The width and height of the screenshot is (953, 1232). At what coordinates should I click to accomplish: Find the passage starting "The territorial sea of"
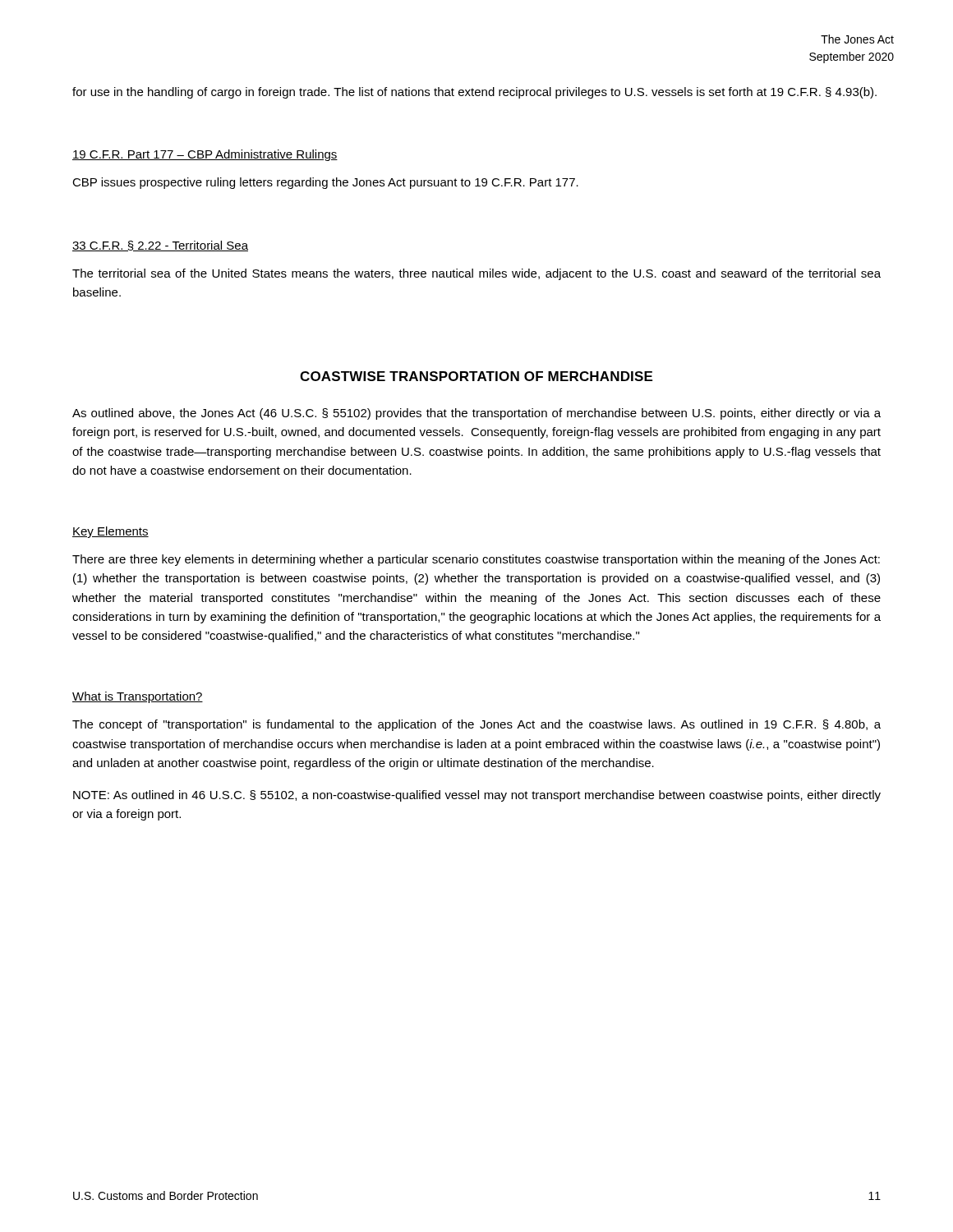(x=476, y=282)
